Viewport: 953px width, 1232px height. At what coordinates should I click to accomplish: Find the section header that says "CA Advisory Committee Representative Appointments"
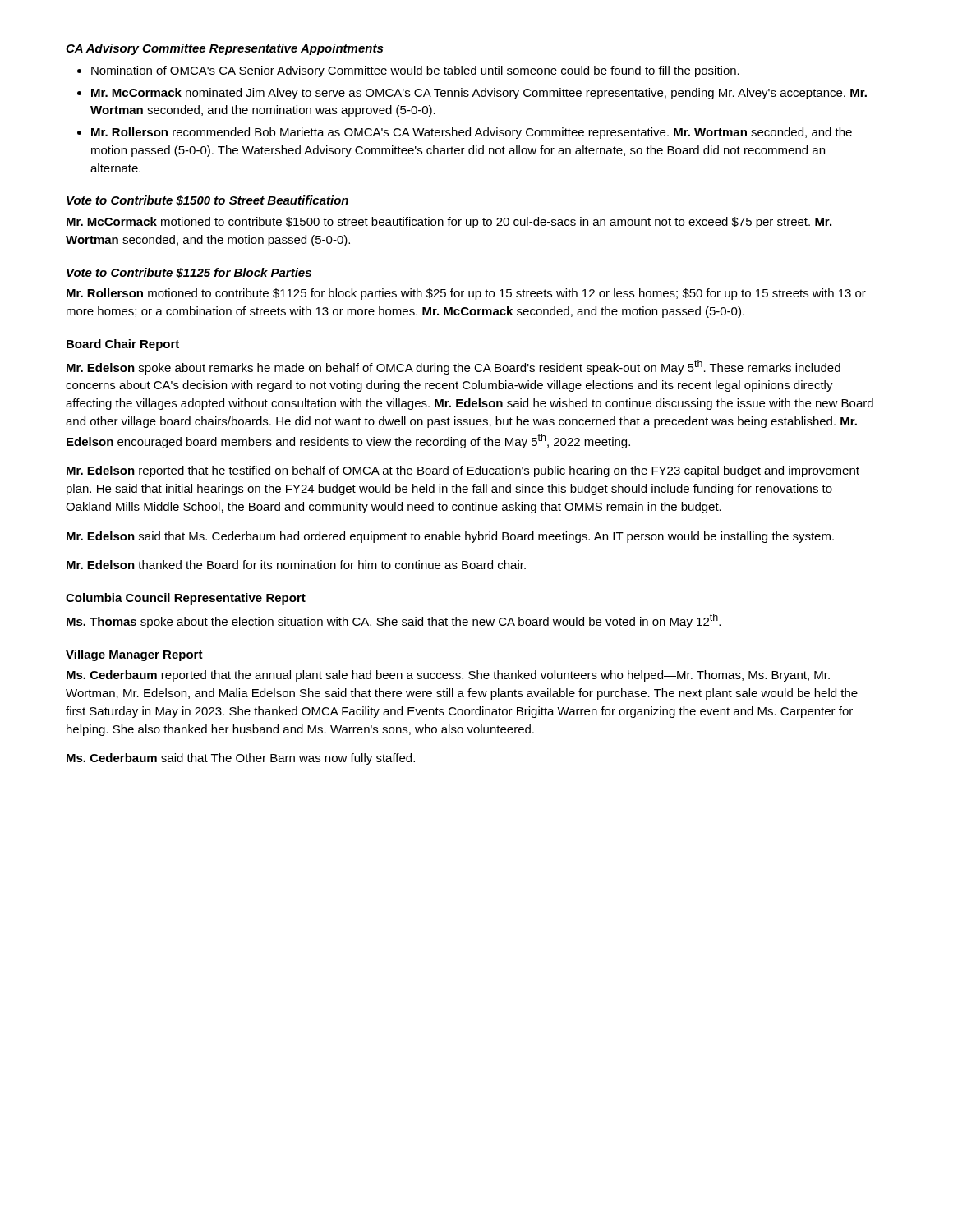pos(225,48)
